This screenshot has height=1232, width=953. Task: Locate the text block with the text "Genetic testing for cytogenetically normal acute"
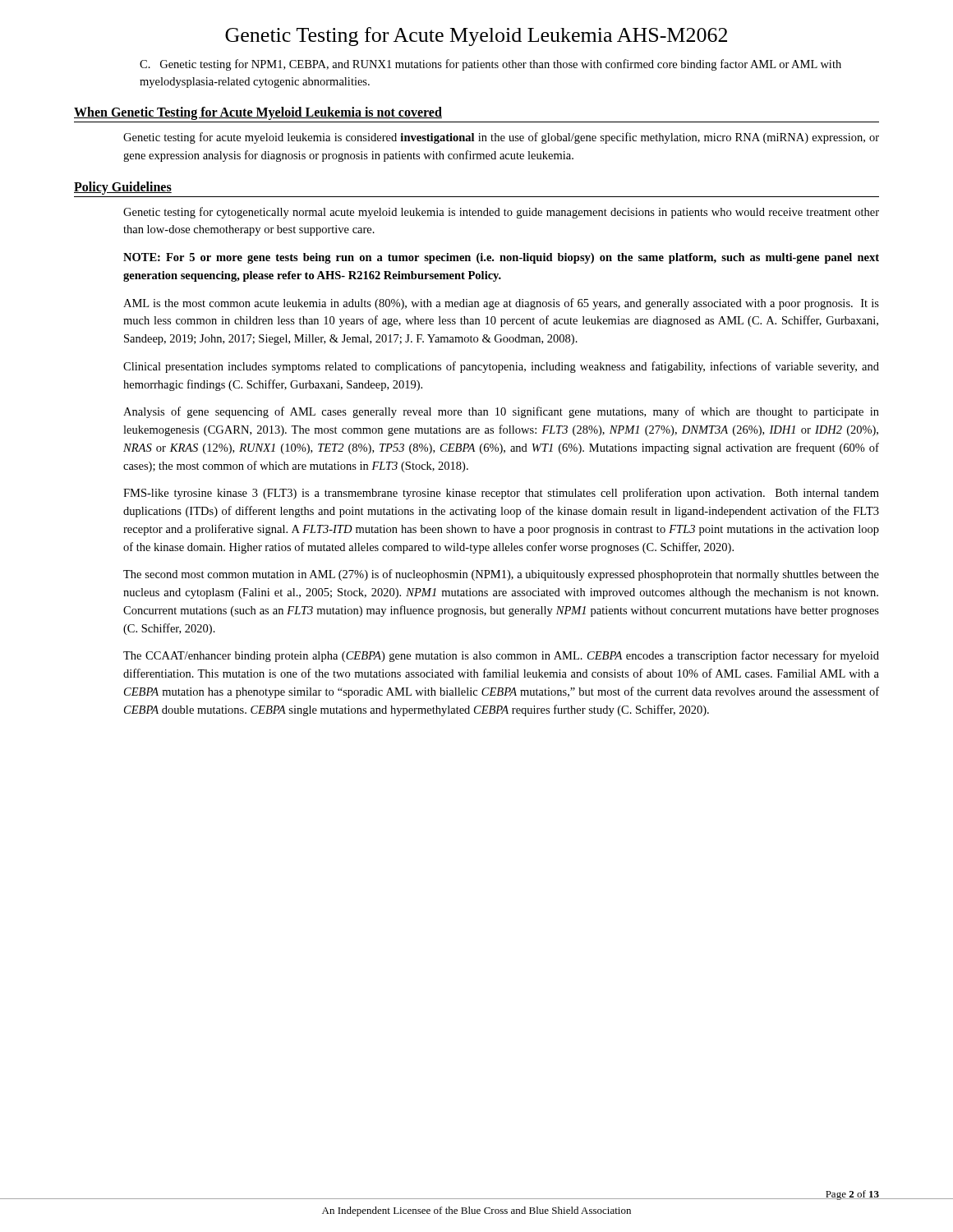(x=501, y=220)
